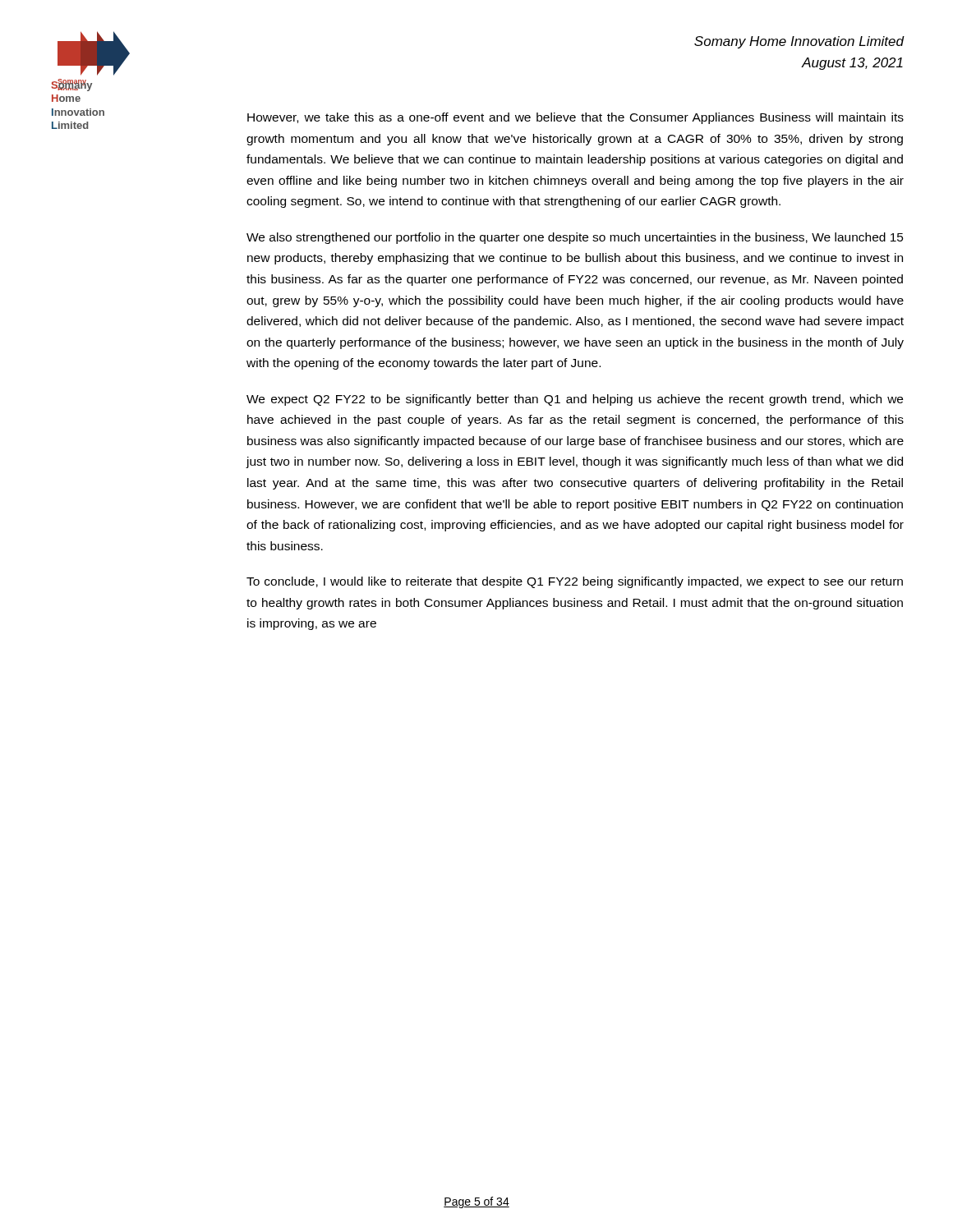The image size is (953, 1232).
Task: Click on the region starting "We also strengthened our"
Action: click(575, 300)
